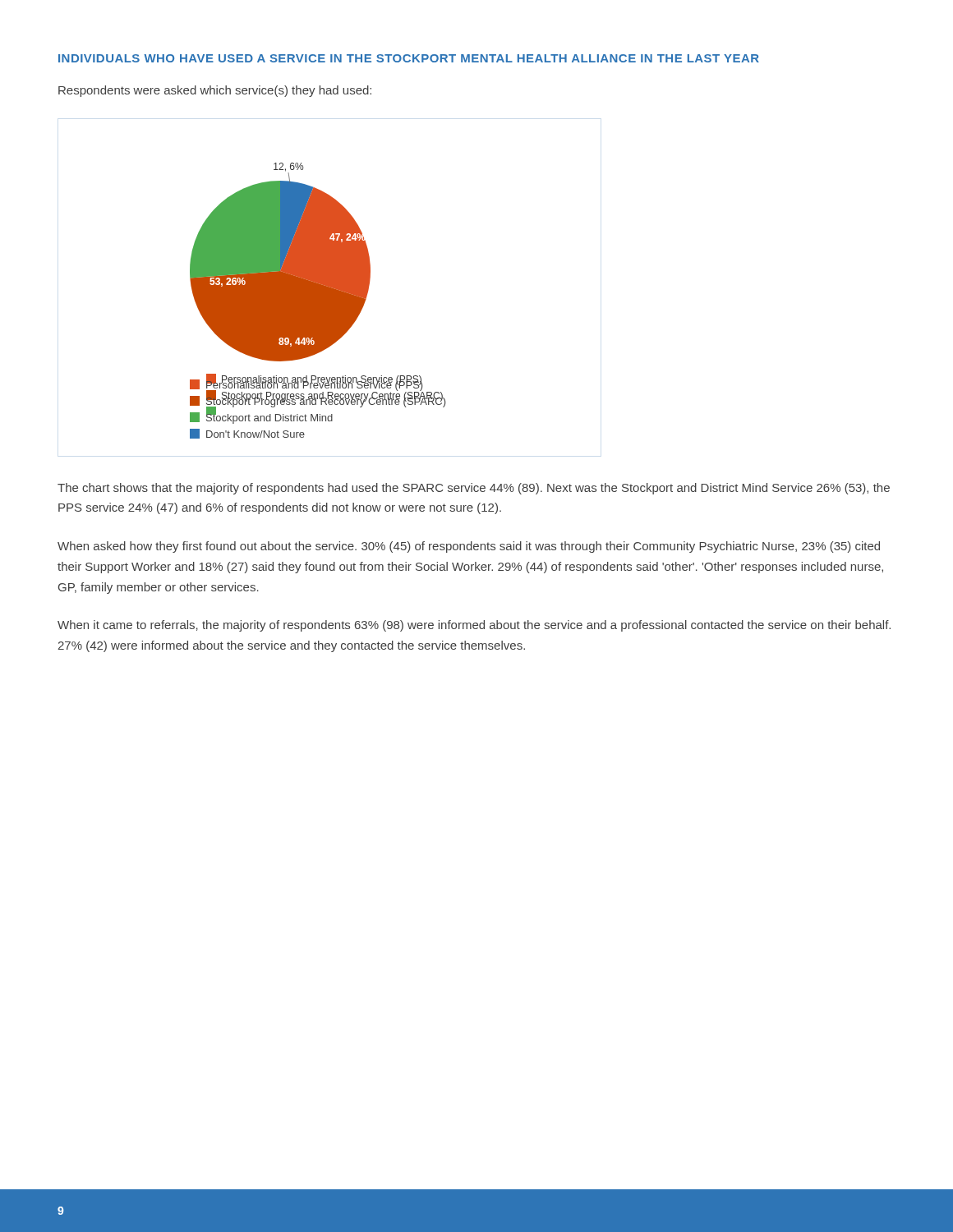
Task: Locate the block of text that opens with "When it came to referrals, the majority of"
Action: 475,635
